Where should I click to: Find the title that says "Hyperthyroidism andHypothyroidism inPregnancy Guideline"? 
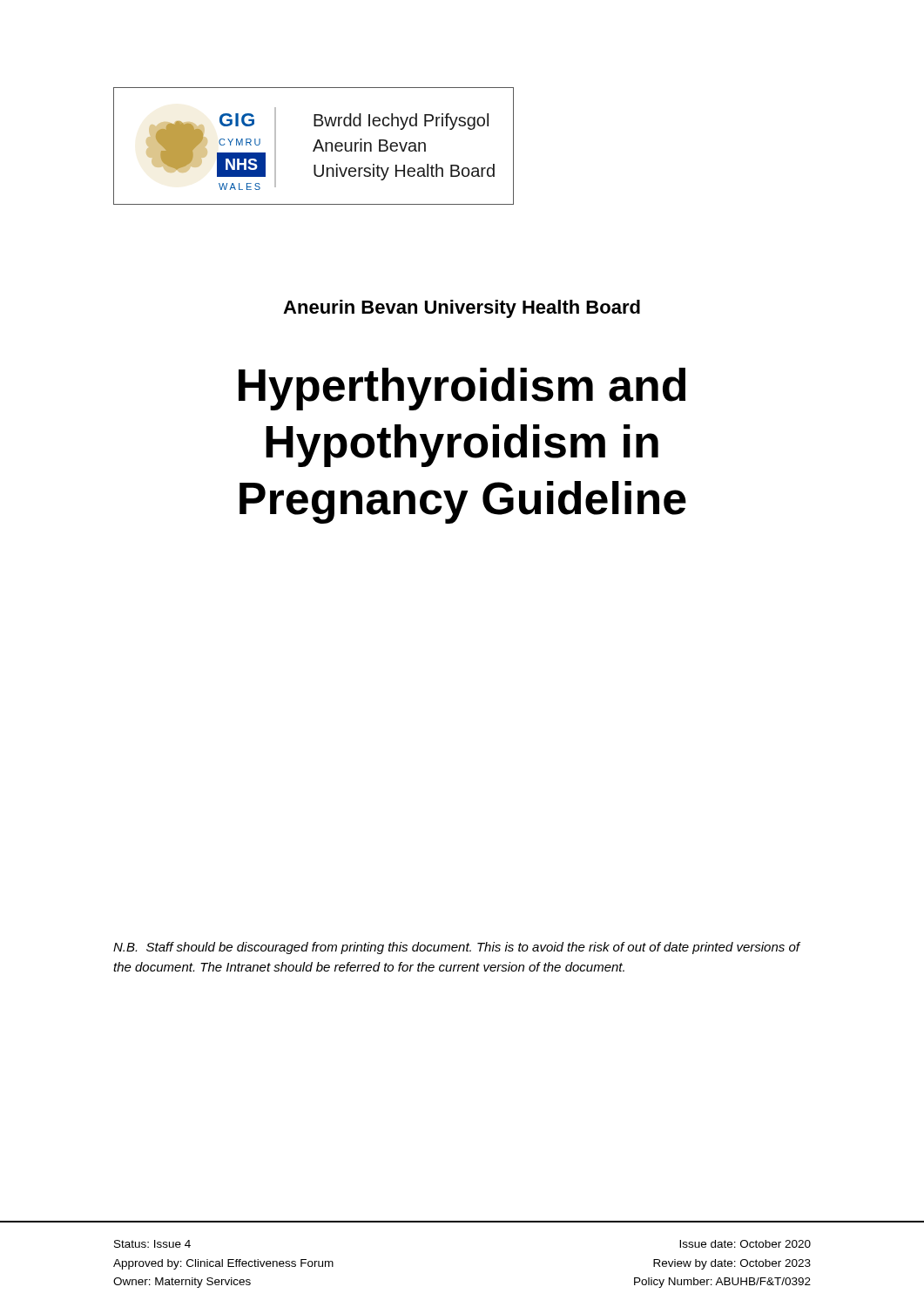tap(462, 442)
